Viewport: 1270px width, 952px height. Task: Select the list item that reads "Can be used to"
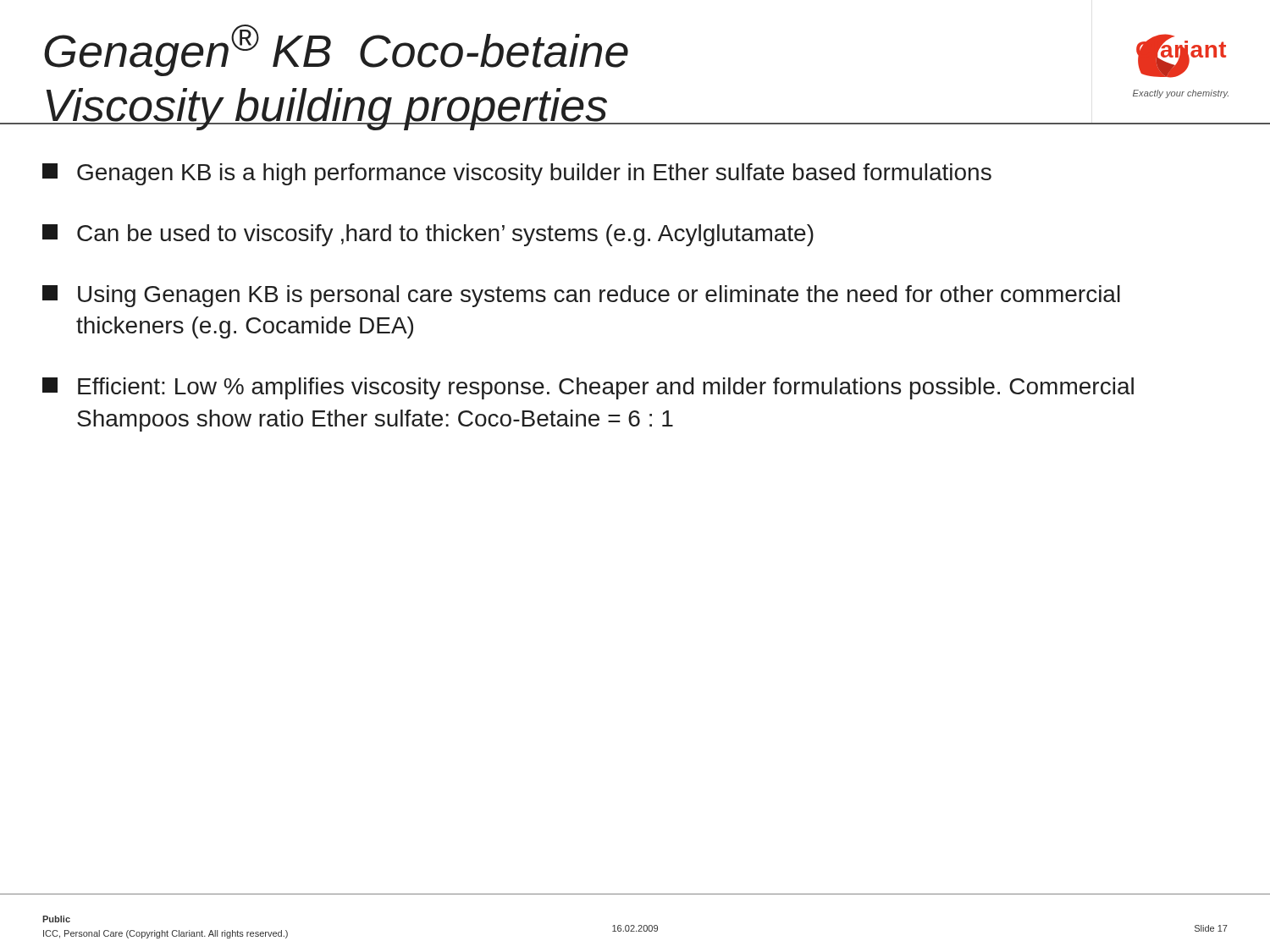[x=635, y=233]
